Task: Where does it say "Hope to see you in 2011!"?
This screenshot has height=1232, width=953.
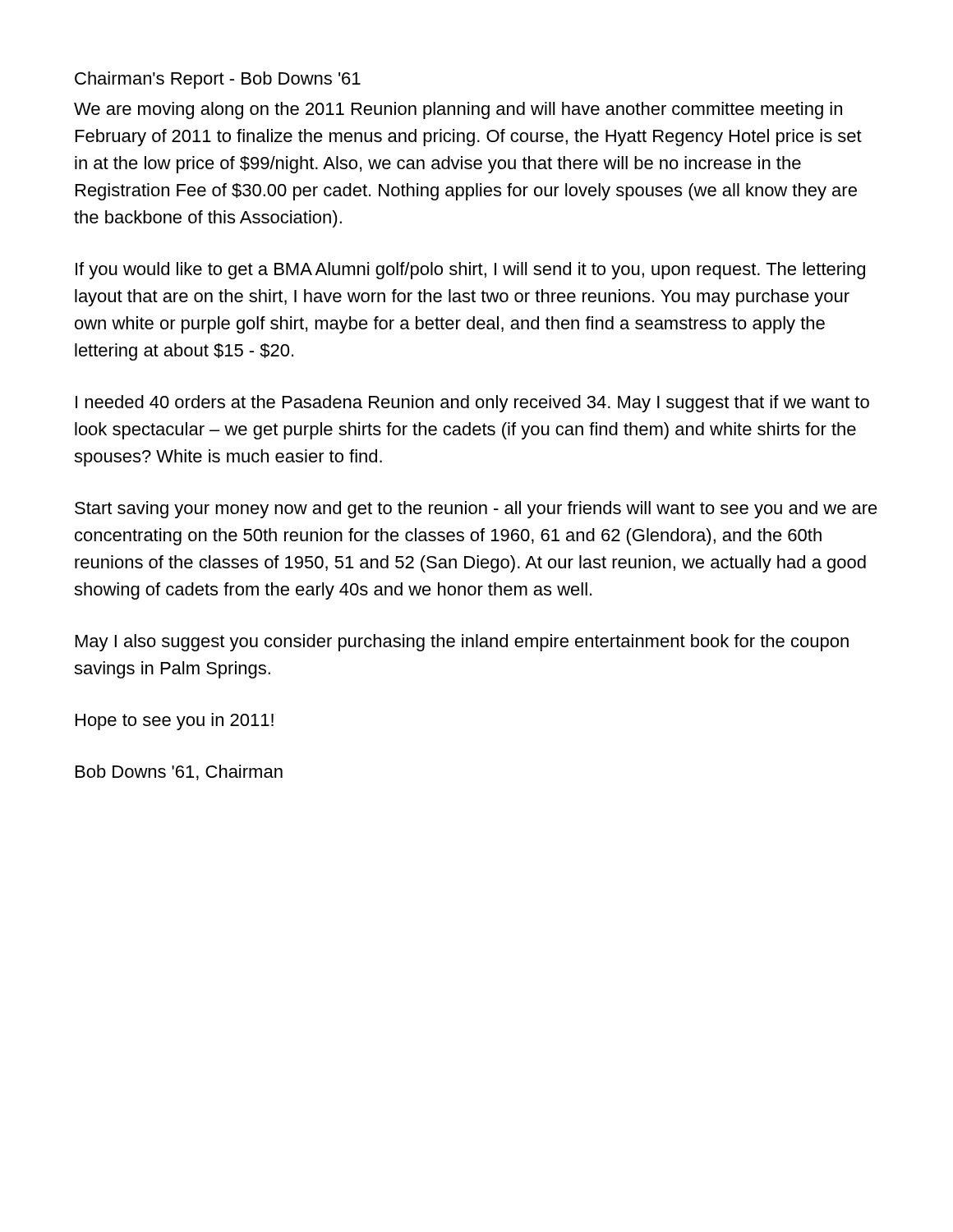Action: [x=174, y=720]
